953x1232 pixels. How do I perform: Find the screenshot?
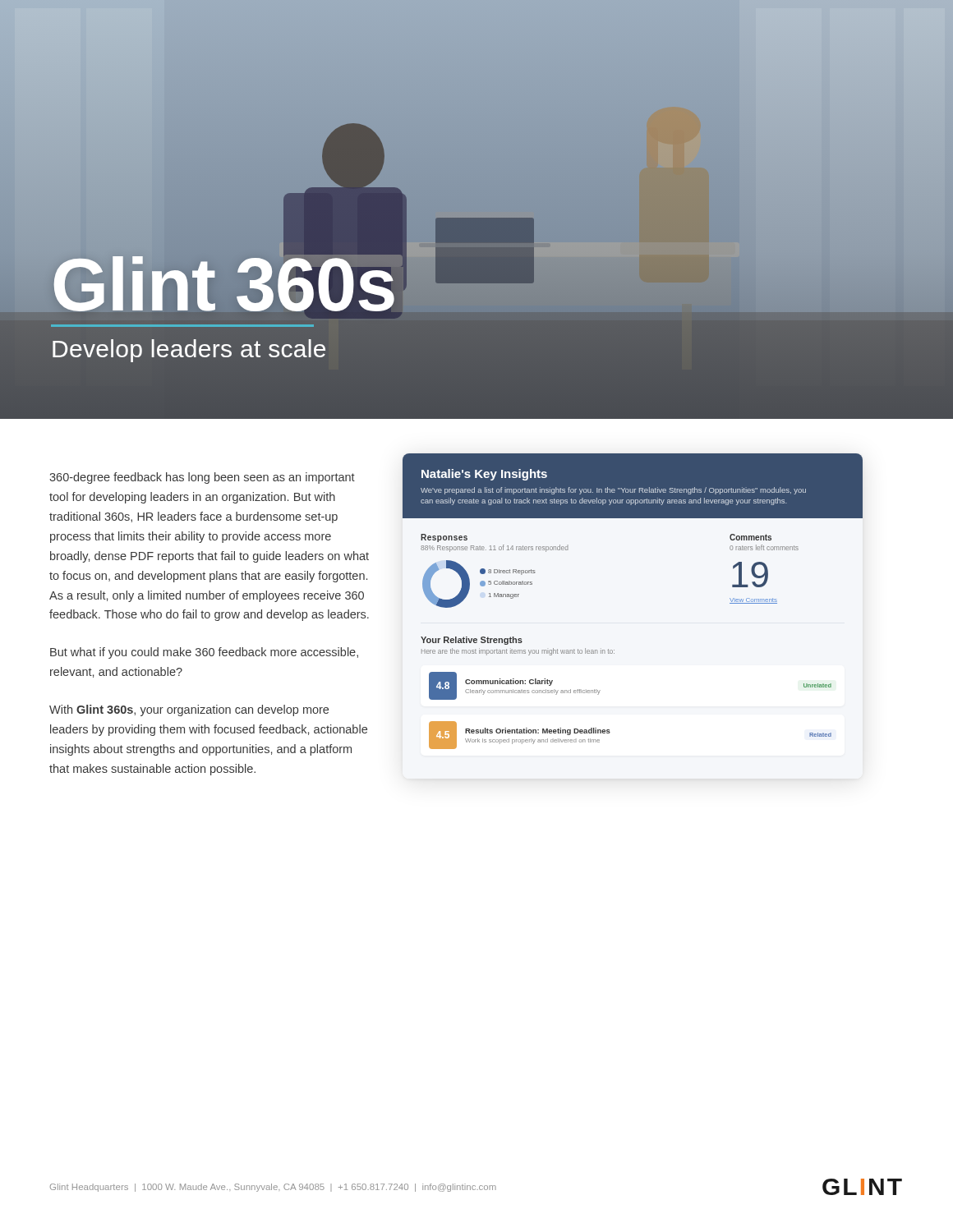[633, 616]
